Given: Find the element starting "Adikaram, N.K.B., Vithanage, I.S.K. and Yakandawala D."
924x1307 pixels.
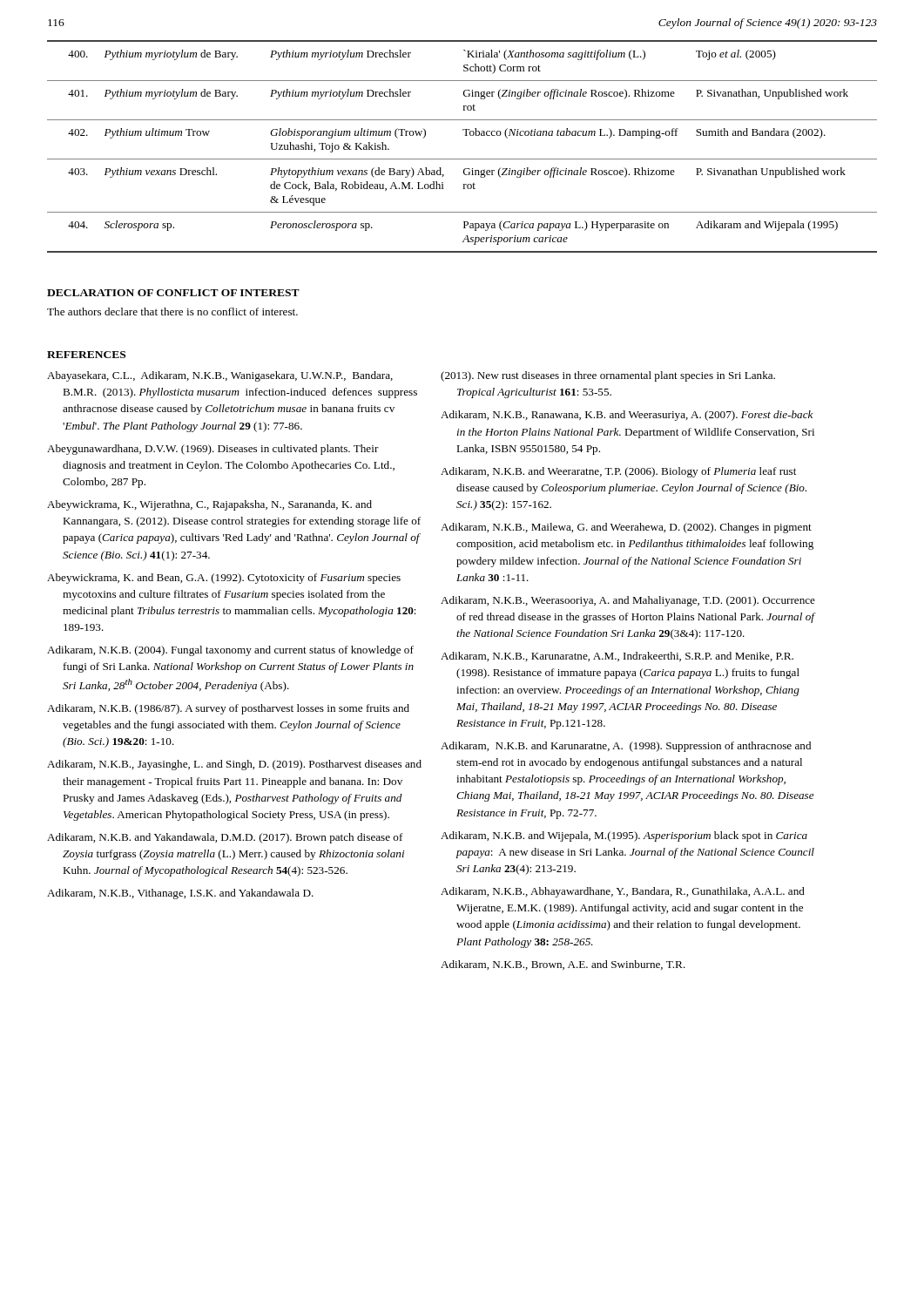Looking at the screenshot, I should 180,893.
